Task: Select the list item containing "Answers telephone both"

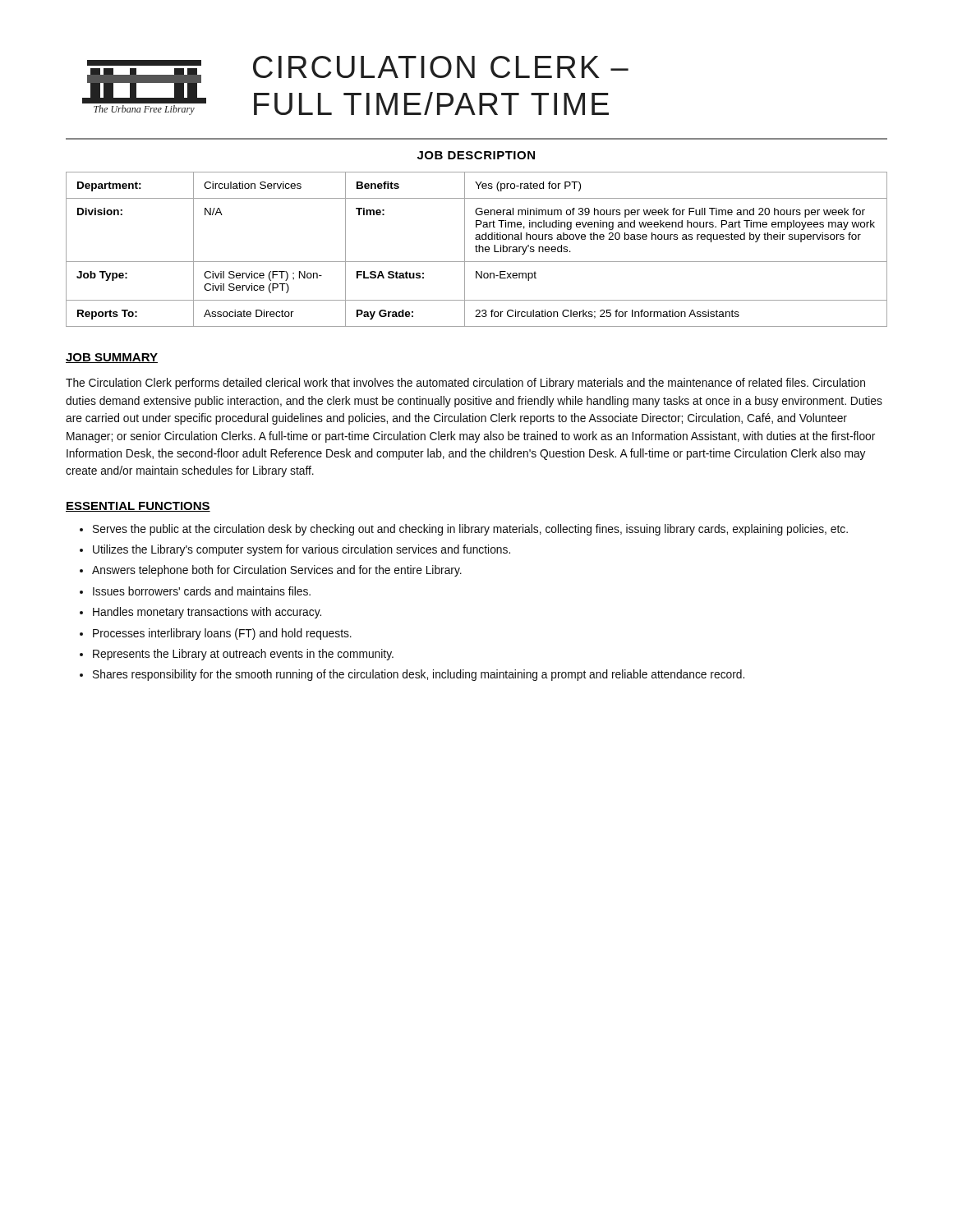Action: click(277, 571)
